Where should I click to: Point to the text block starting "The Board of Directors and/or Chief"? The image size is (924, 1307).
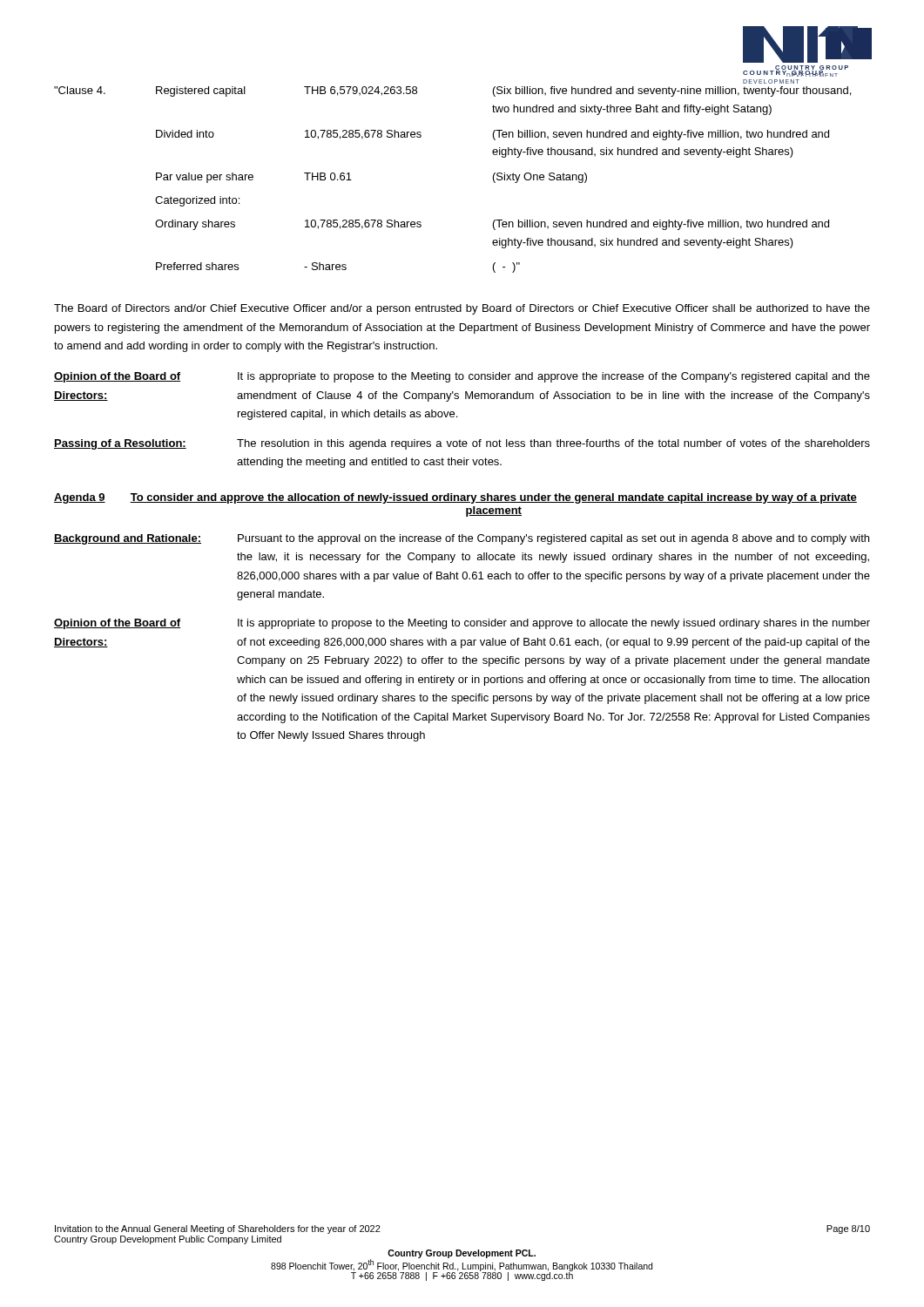click(x=462, y=327)
